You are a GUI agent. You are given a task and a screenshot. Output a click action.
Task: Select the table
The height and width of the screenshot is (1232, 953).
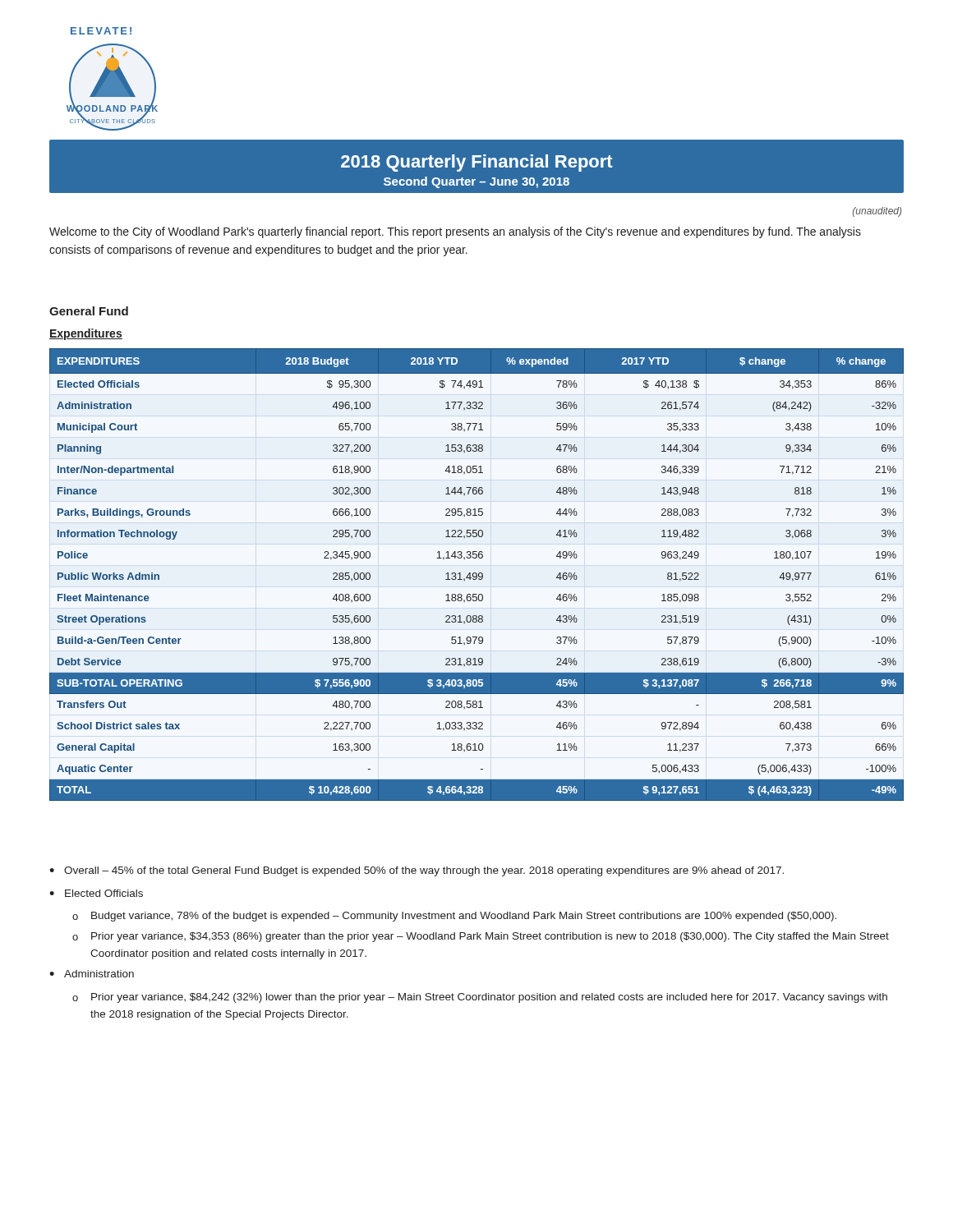point(476,575)
